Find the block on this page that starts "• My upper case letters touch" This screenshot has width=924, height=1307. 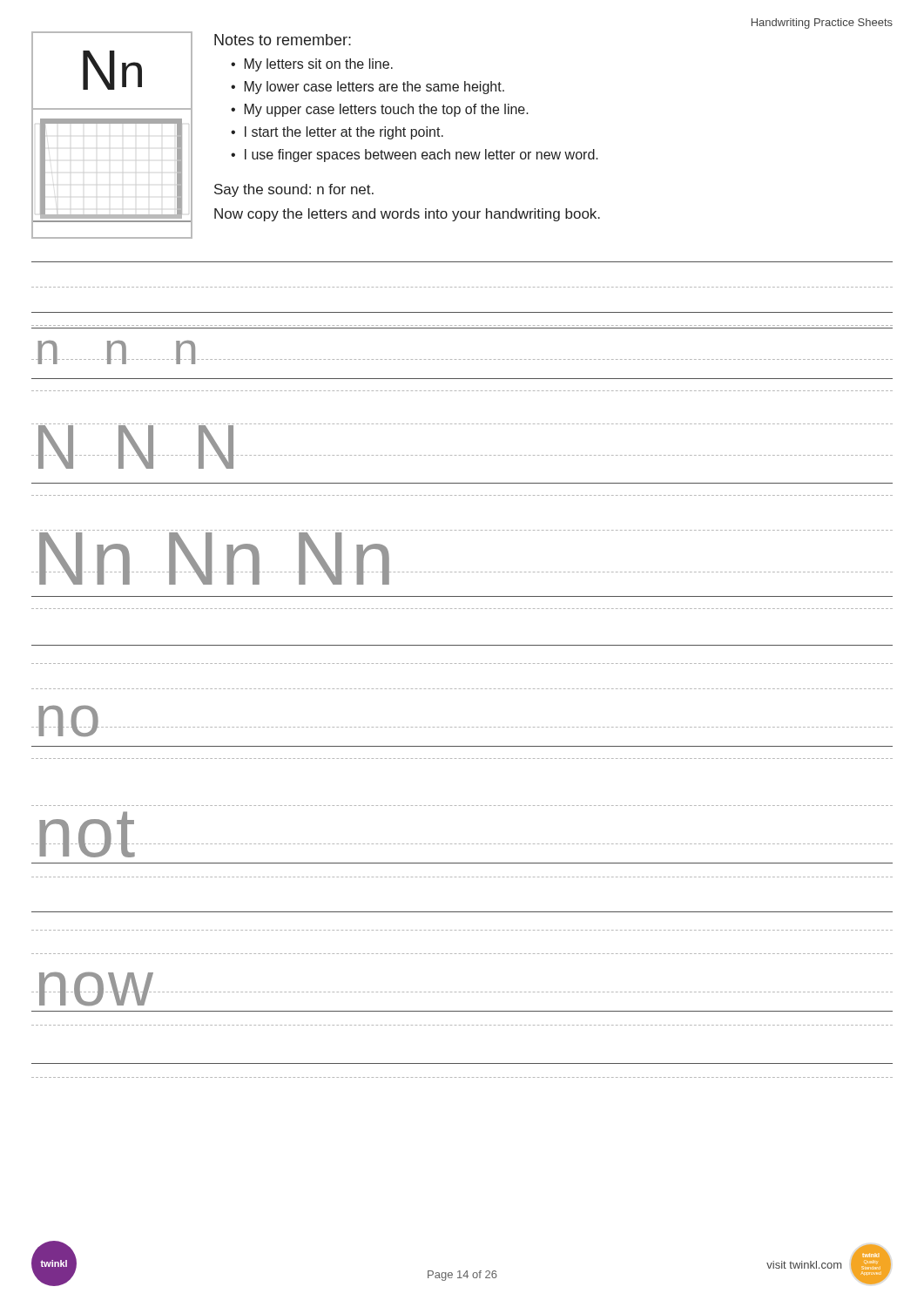(x=380, y=109)
